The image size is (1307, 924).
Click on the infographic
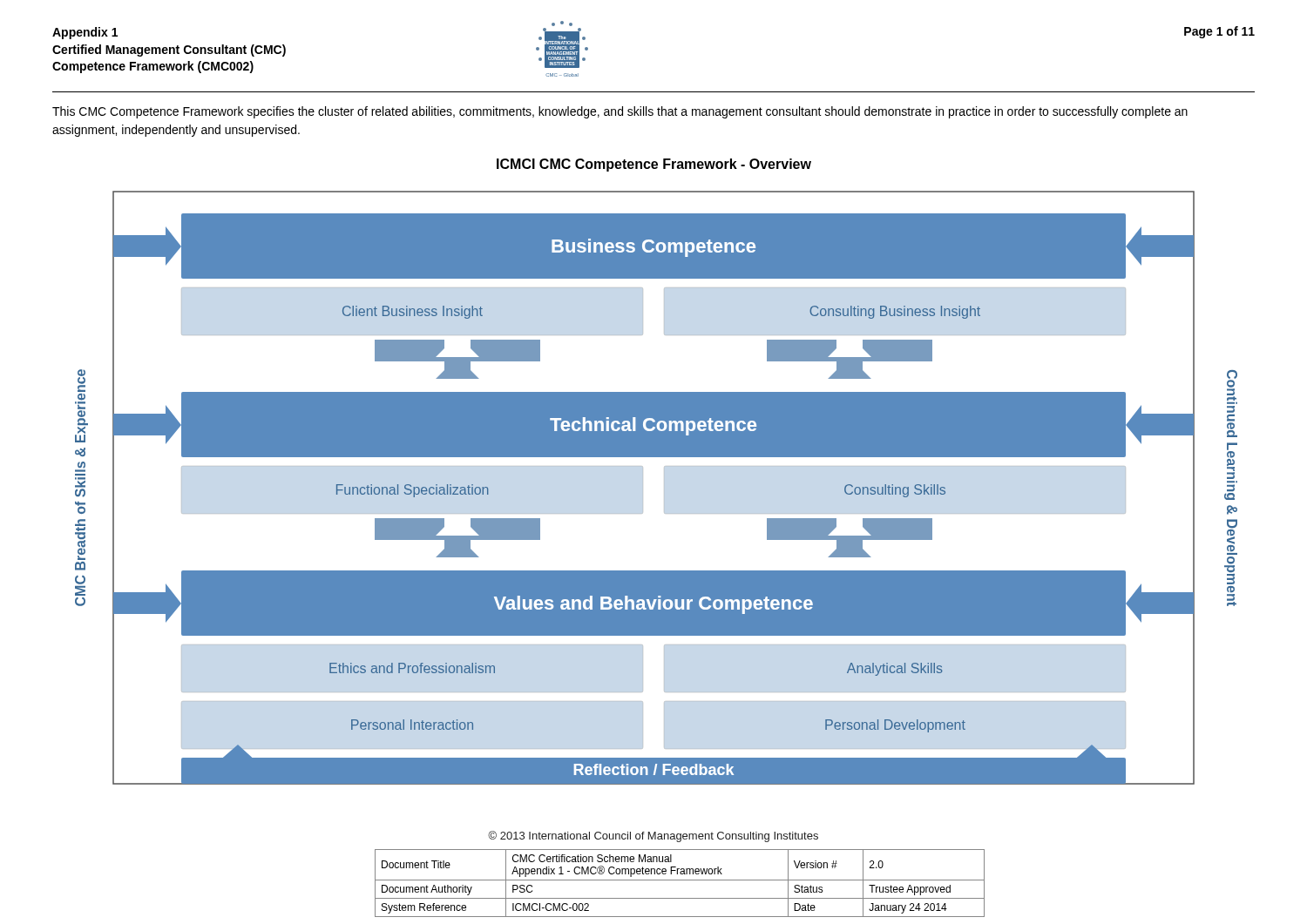tap(654, 505)
